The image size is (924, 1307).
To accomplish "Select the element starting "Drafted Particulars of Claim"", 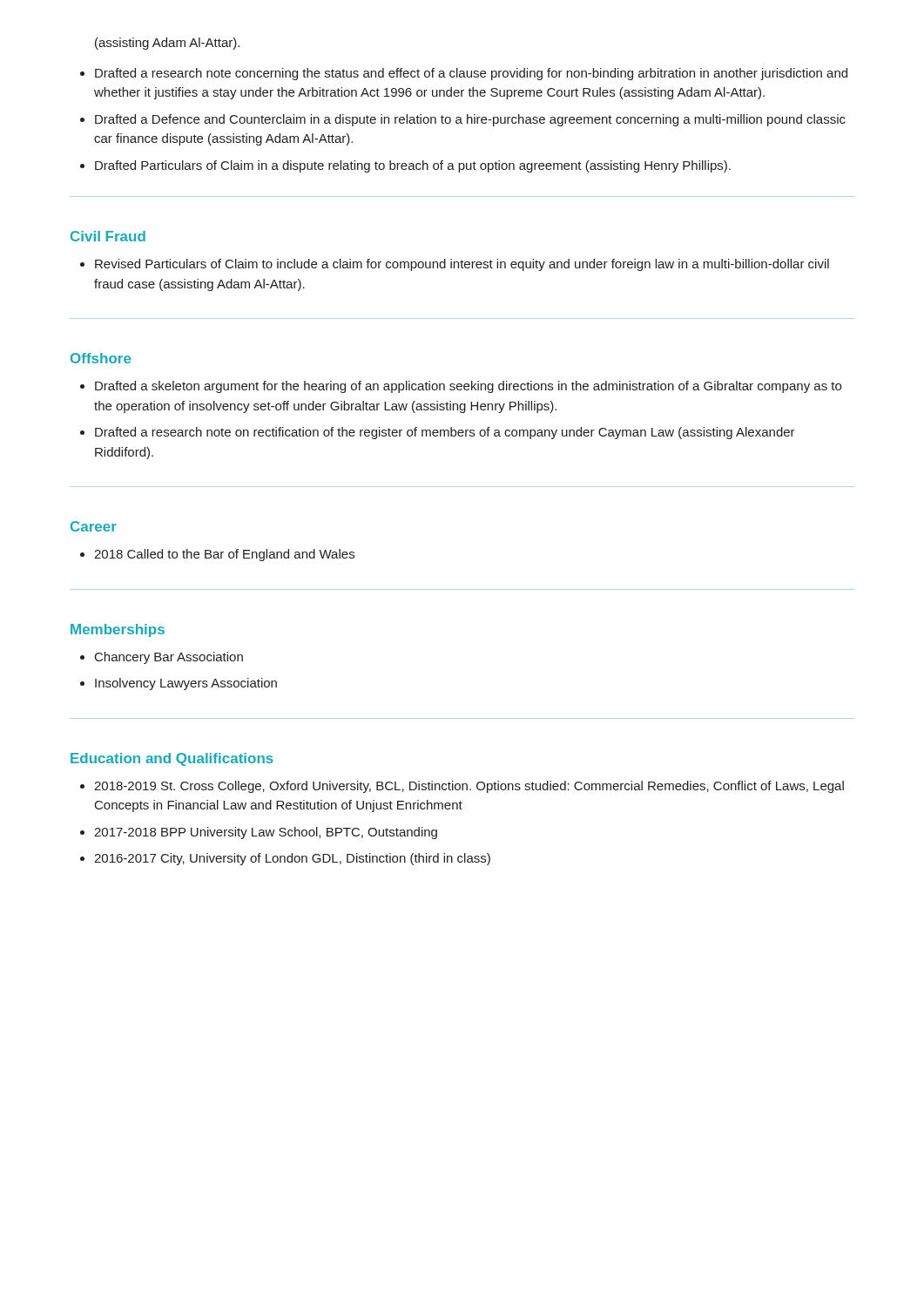I will pyautogui.click(x=474, y=165).
